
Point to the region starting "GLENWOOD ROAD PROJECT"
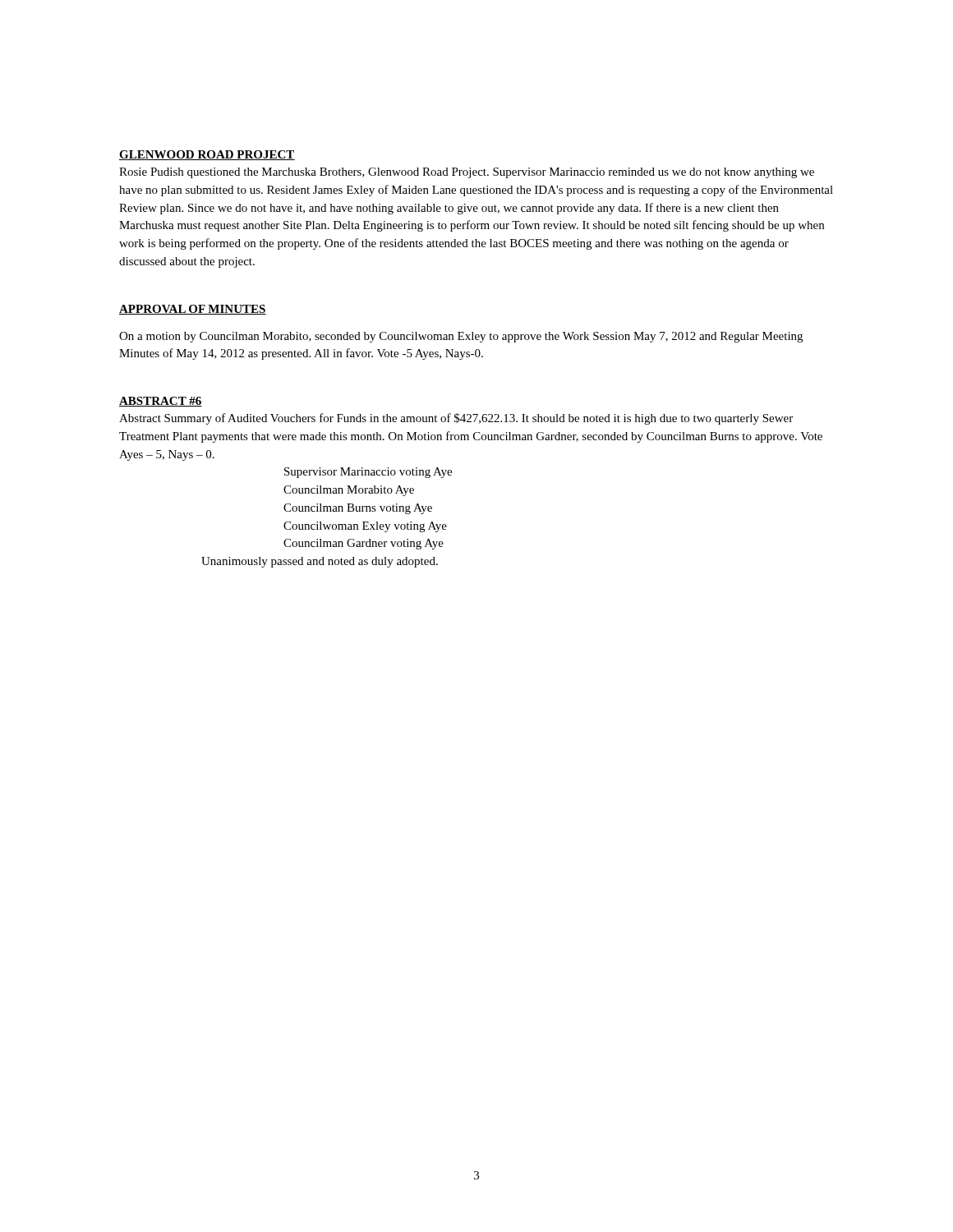pos(207,154)
